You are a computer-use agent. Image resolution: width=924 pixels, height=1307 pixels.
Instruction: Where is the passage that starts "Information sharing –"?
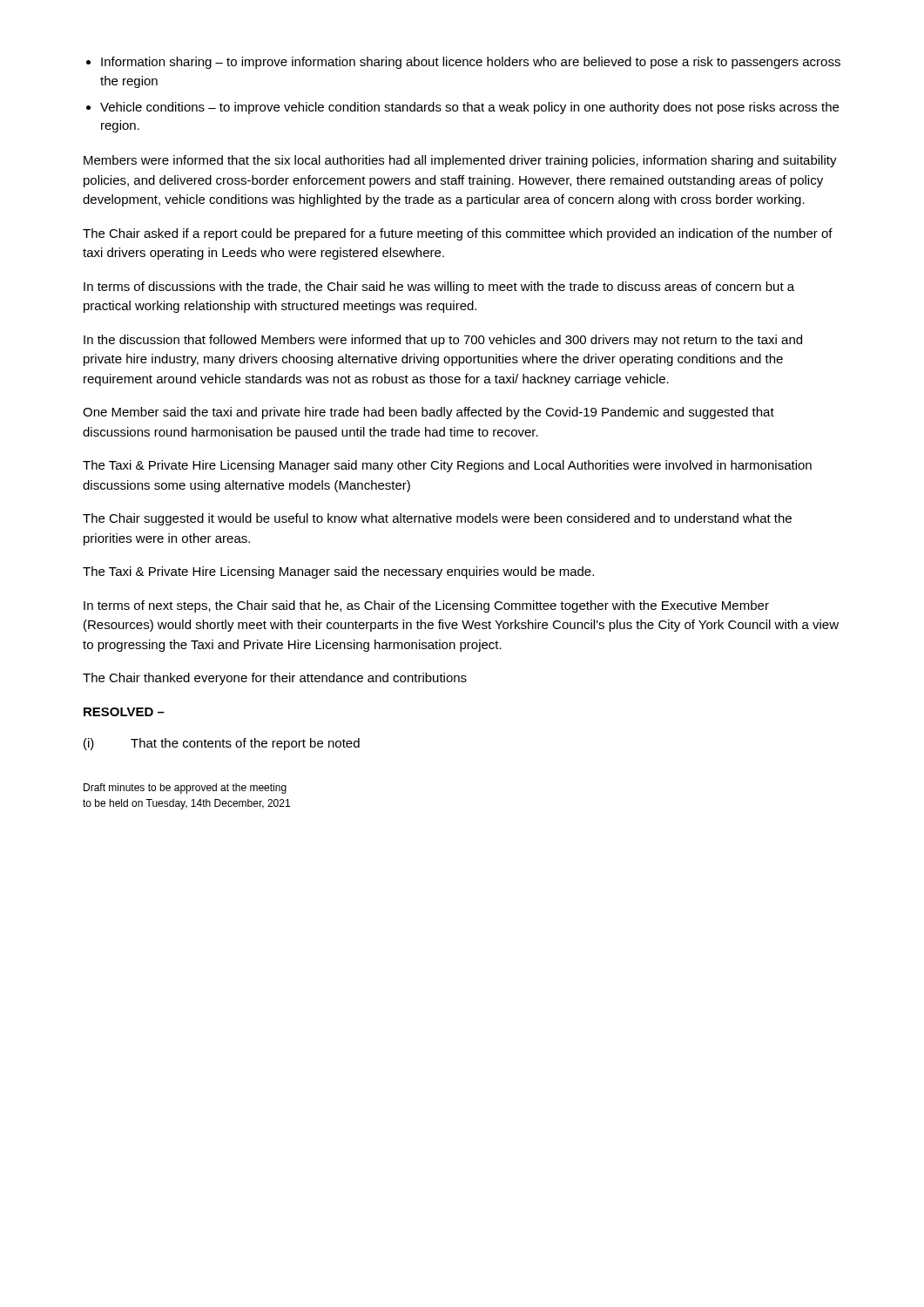pyautogui.click(x=471, y=71)
